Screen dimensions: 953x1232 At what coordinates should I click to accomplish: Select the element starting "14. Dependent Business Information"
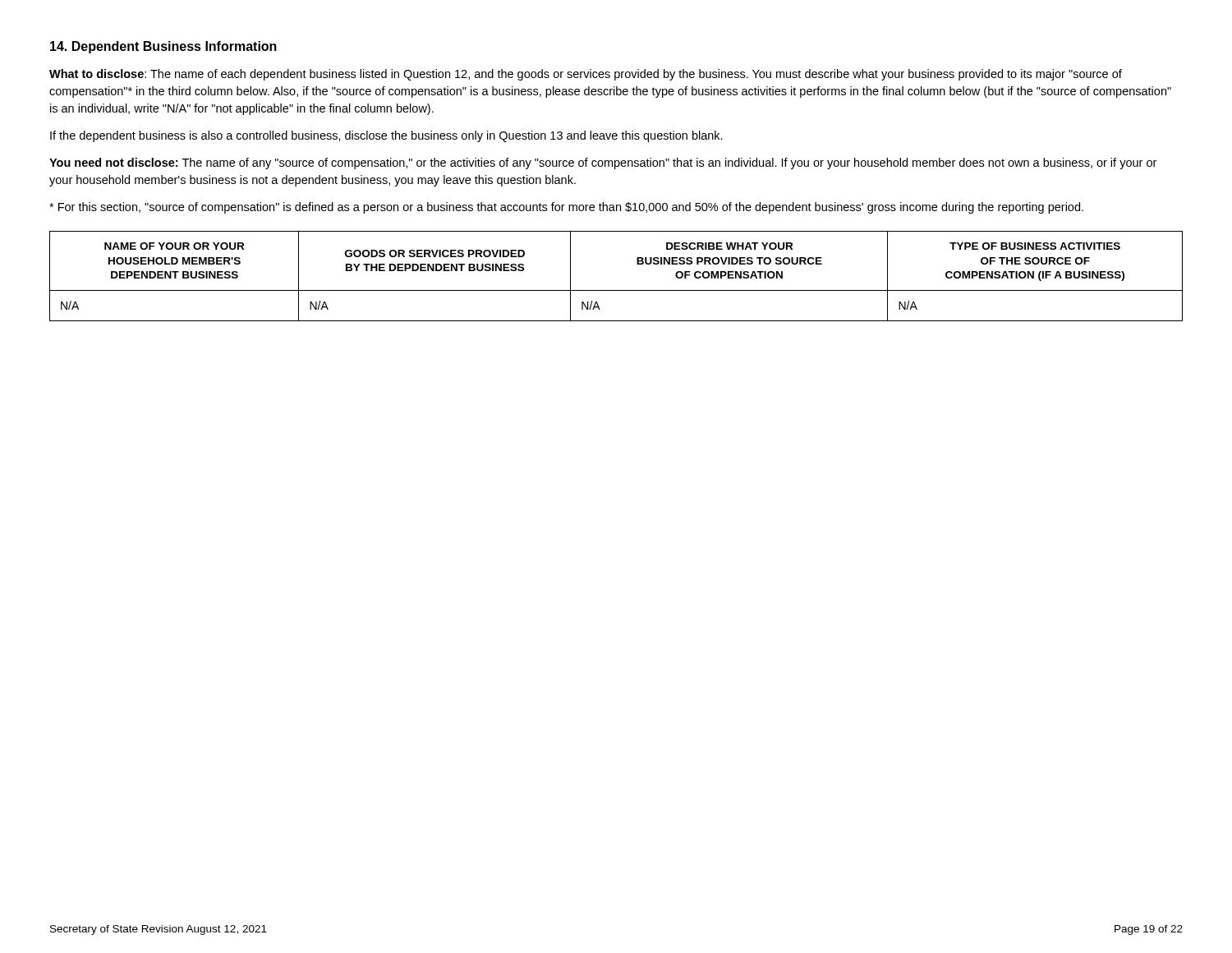pos(163,46)
